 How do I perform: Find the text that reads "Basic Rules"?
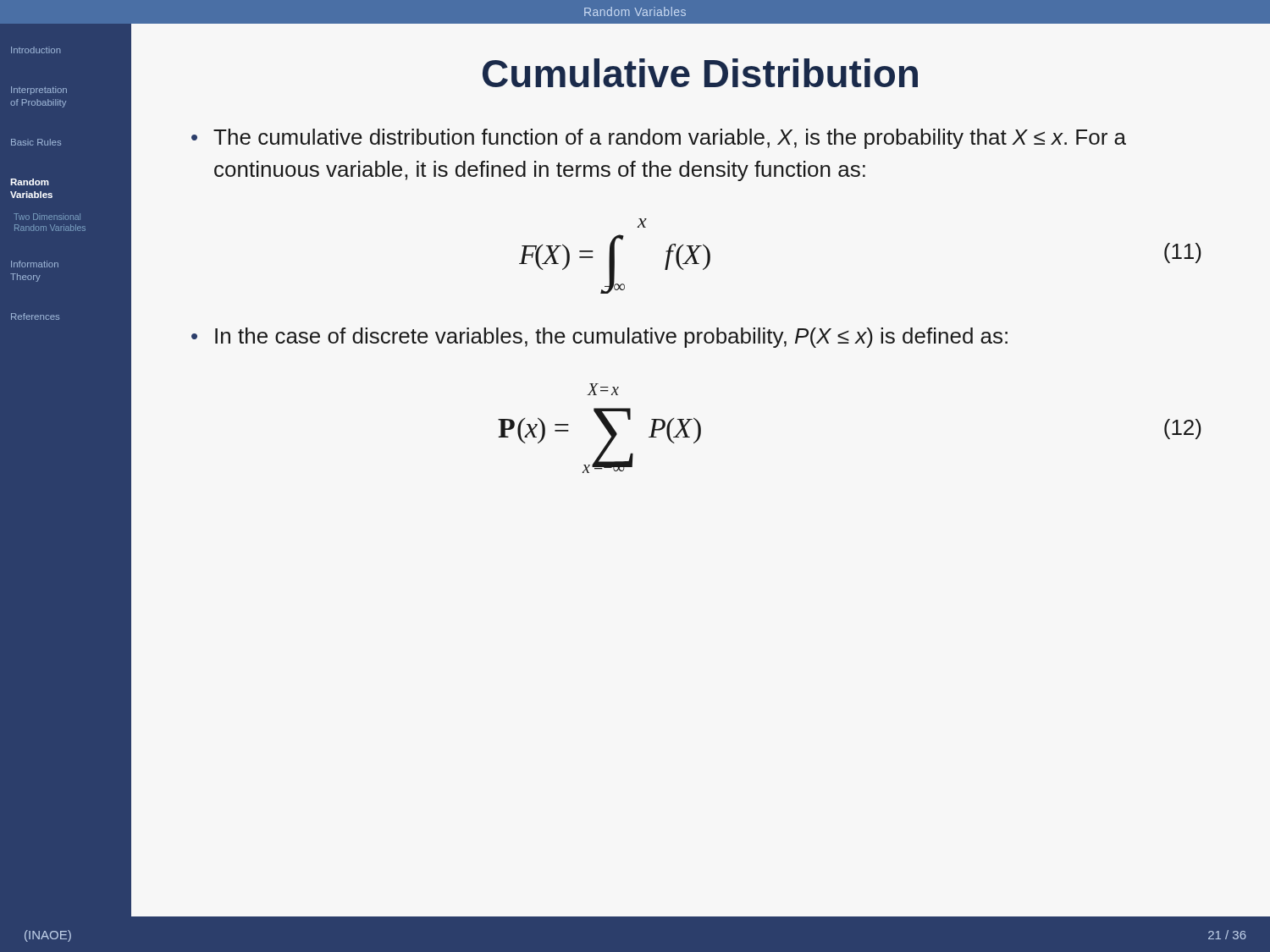(36, 142)
